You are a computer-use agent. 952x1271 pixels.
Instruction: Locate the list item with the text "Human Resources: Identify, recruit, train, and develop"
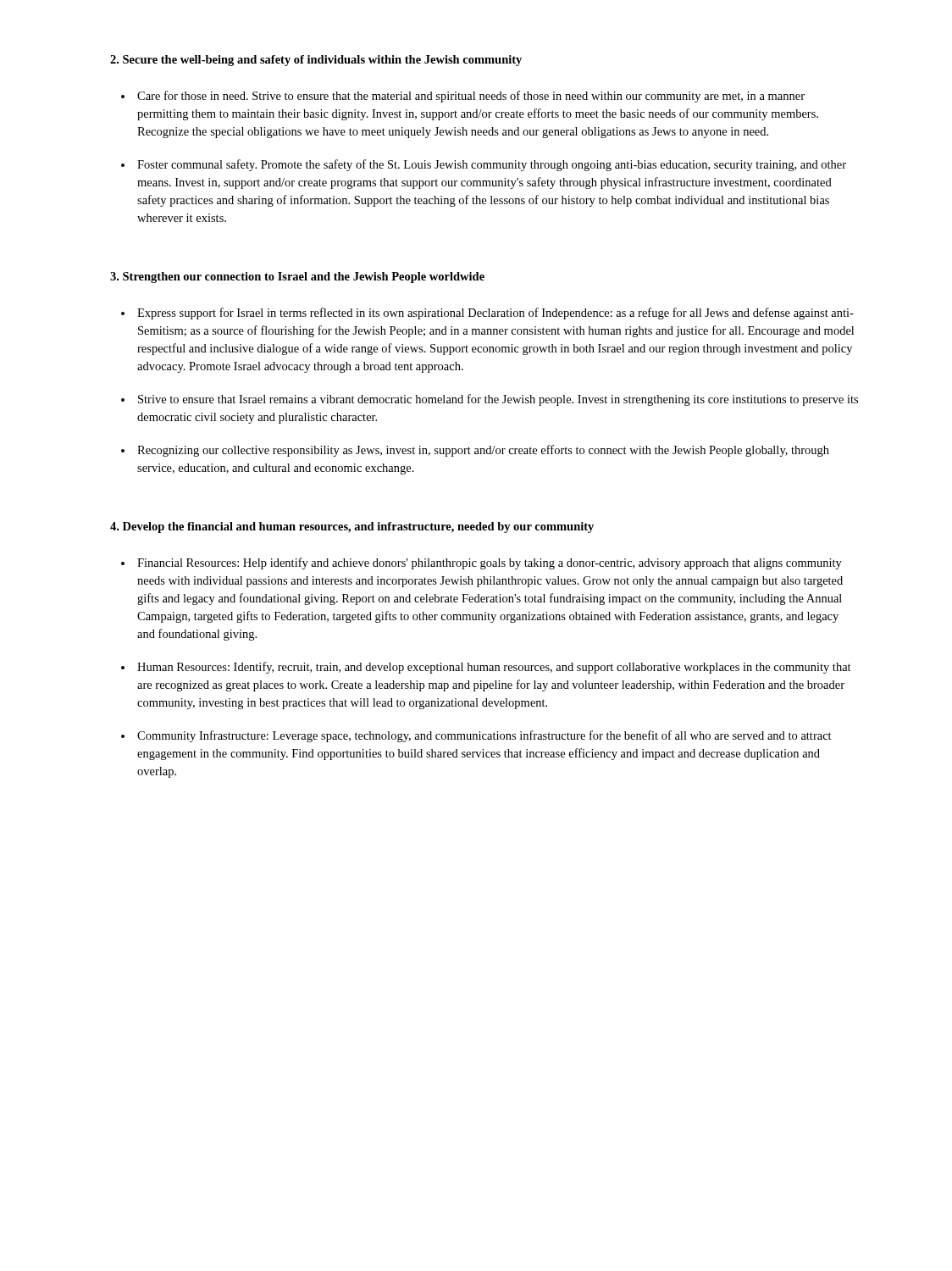tap(494, 685)
